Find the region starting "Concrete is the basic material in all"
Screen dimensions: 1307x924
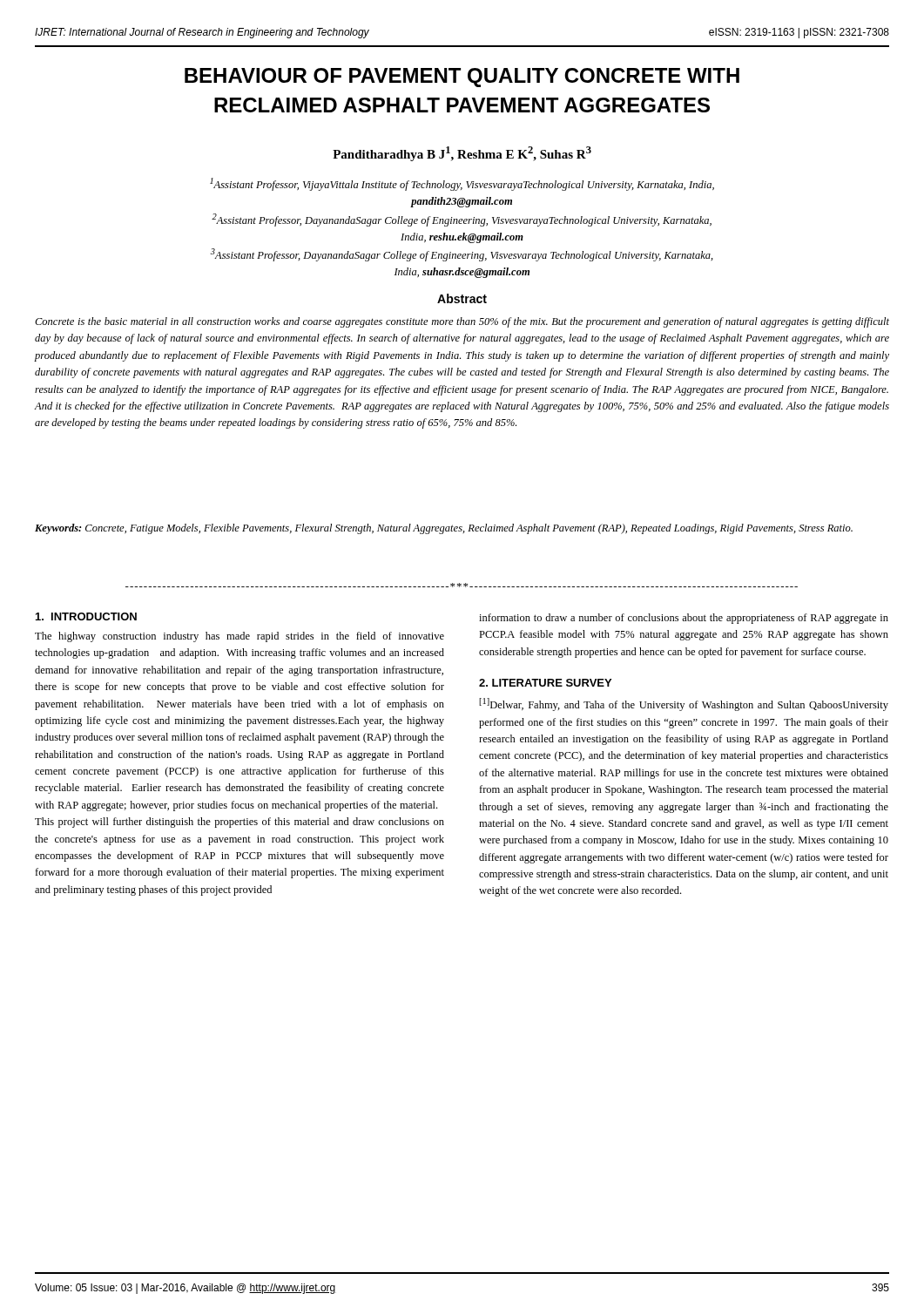click(x=462, y=372)
